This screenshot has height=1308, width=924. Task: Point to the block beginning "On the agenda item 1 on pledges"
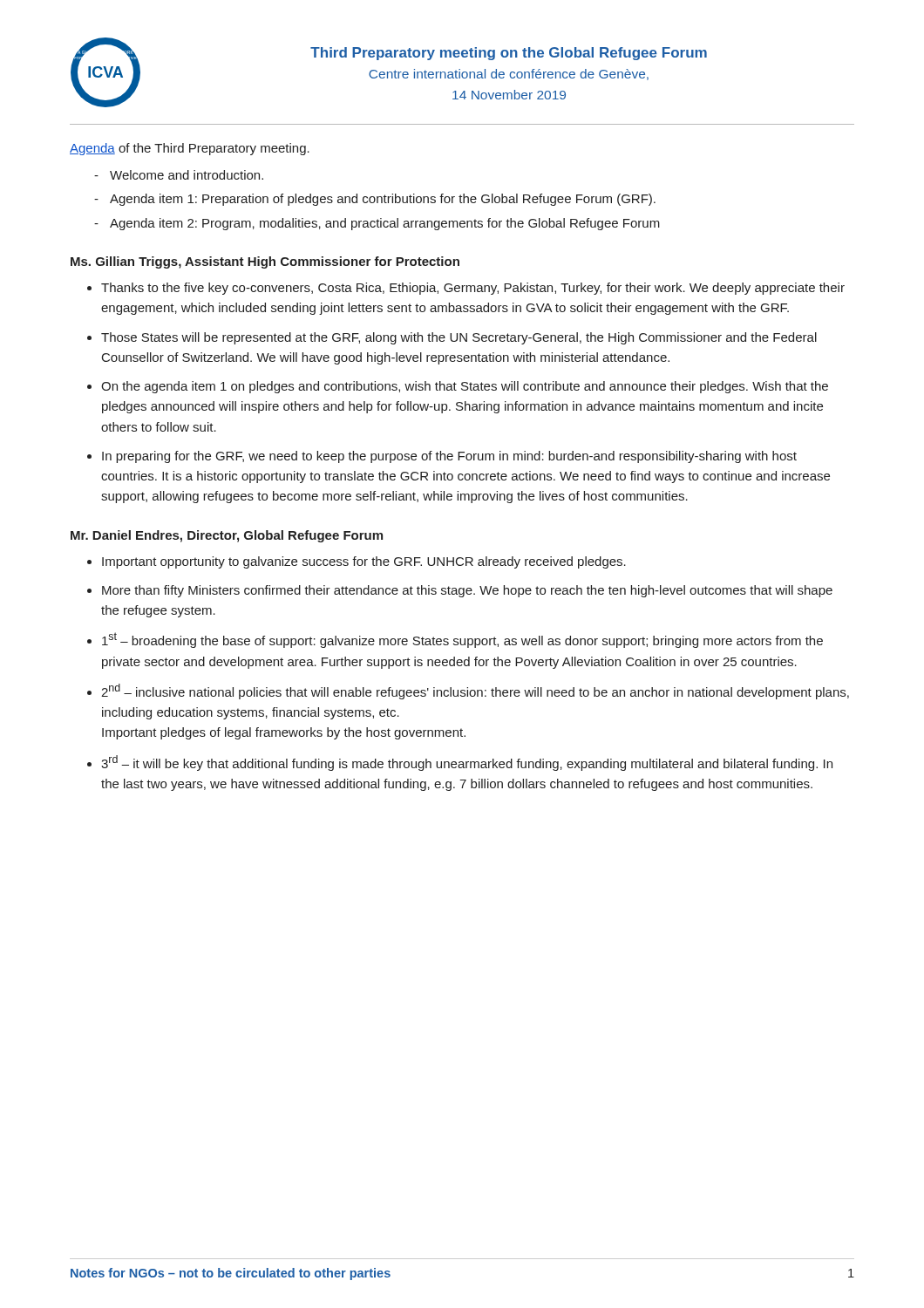click(465, 406)
